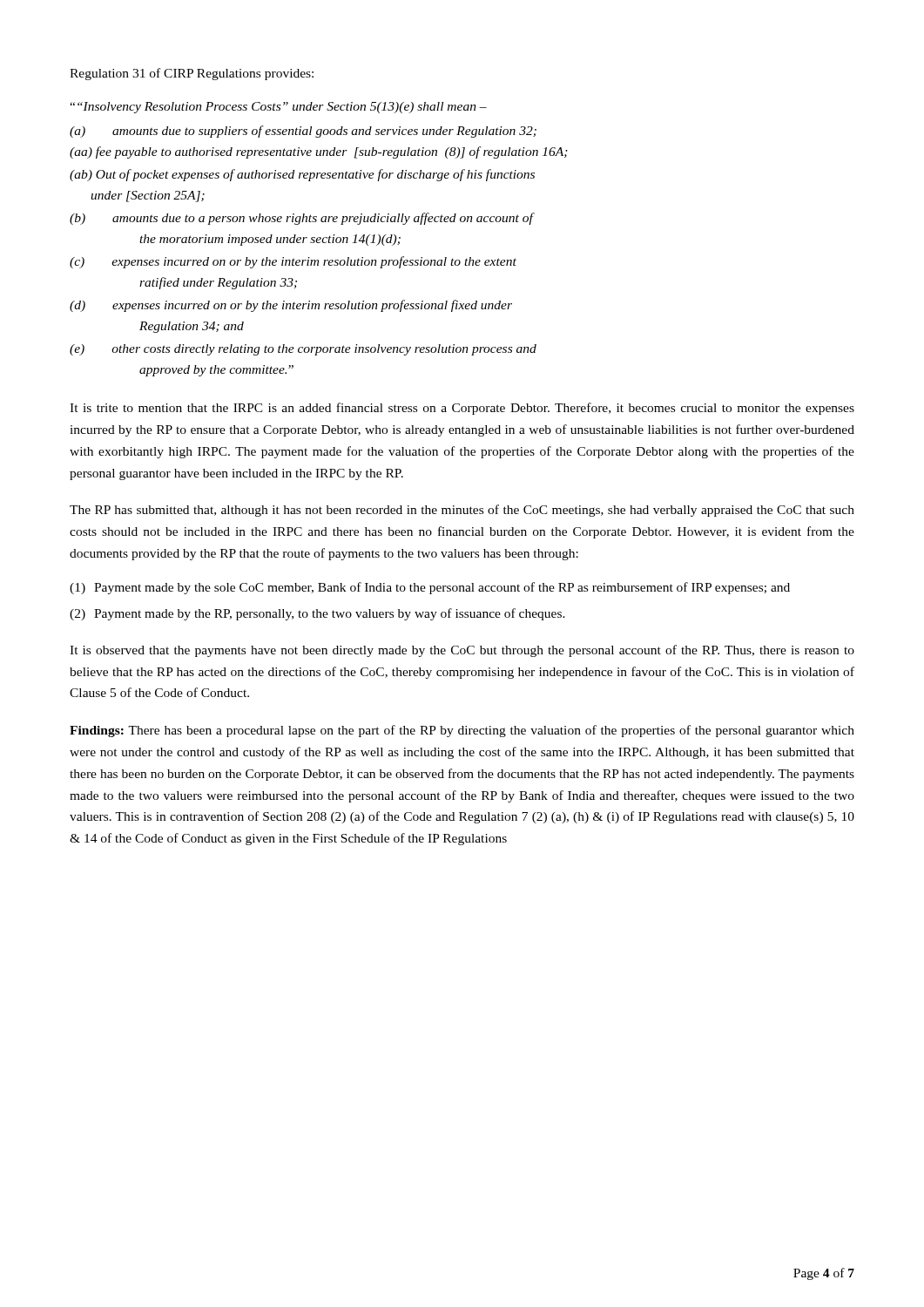Click the passage that begins "Findings: There has been a procedural lapse on"
The image size is (924, 1307).
(x=462, y=785)
